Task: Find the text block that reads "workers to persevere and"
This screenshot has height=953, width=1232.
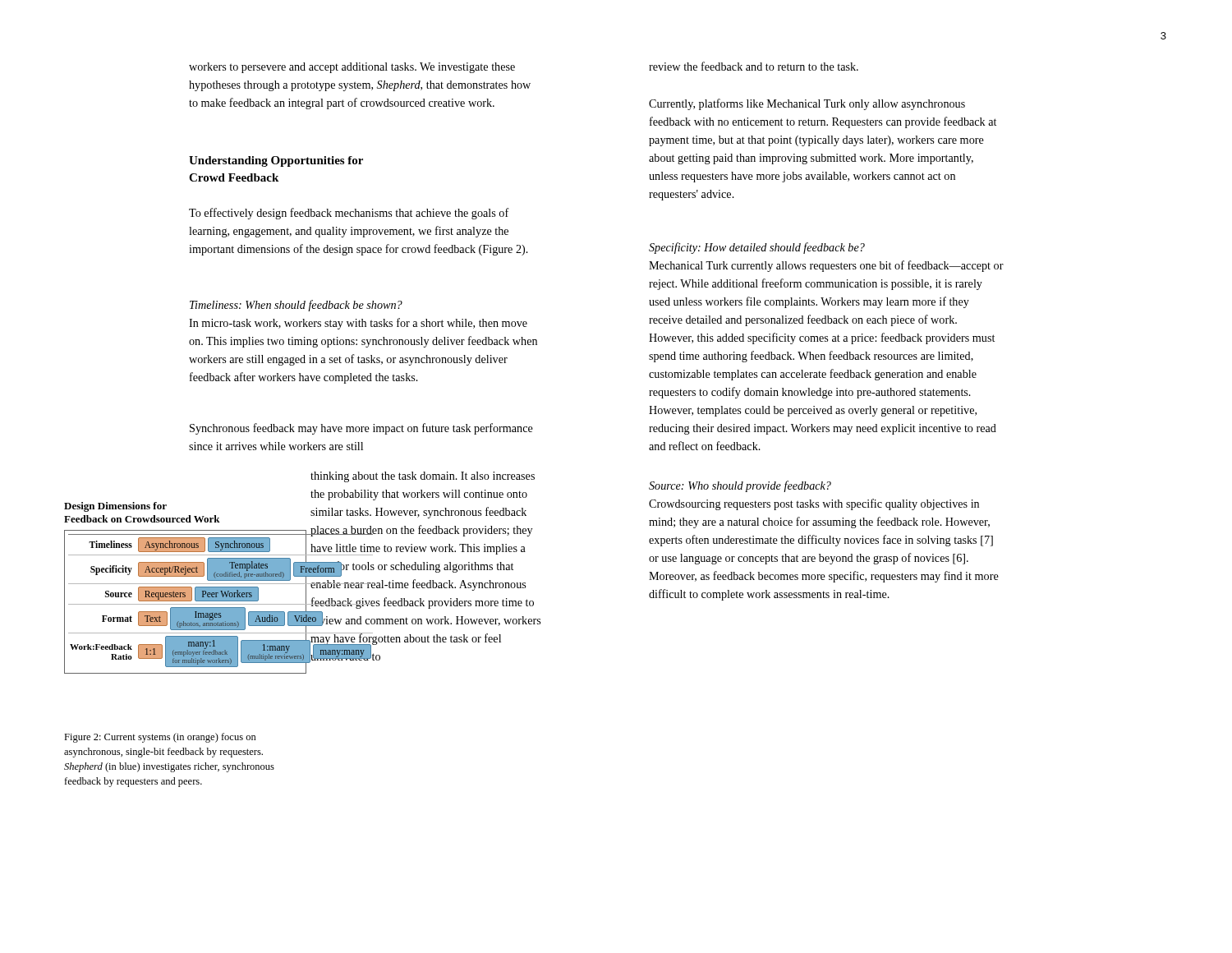Action: click(365, 85)
